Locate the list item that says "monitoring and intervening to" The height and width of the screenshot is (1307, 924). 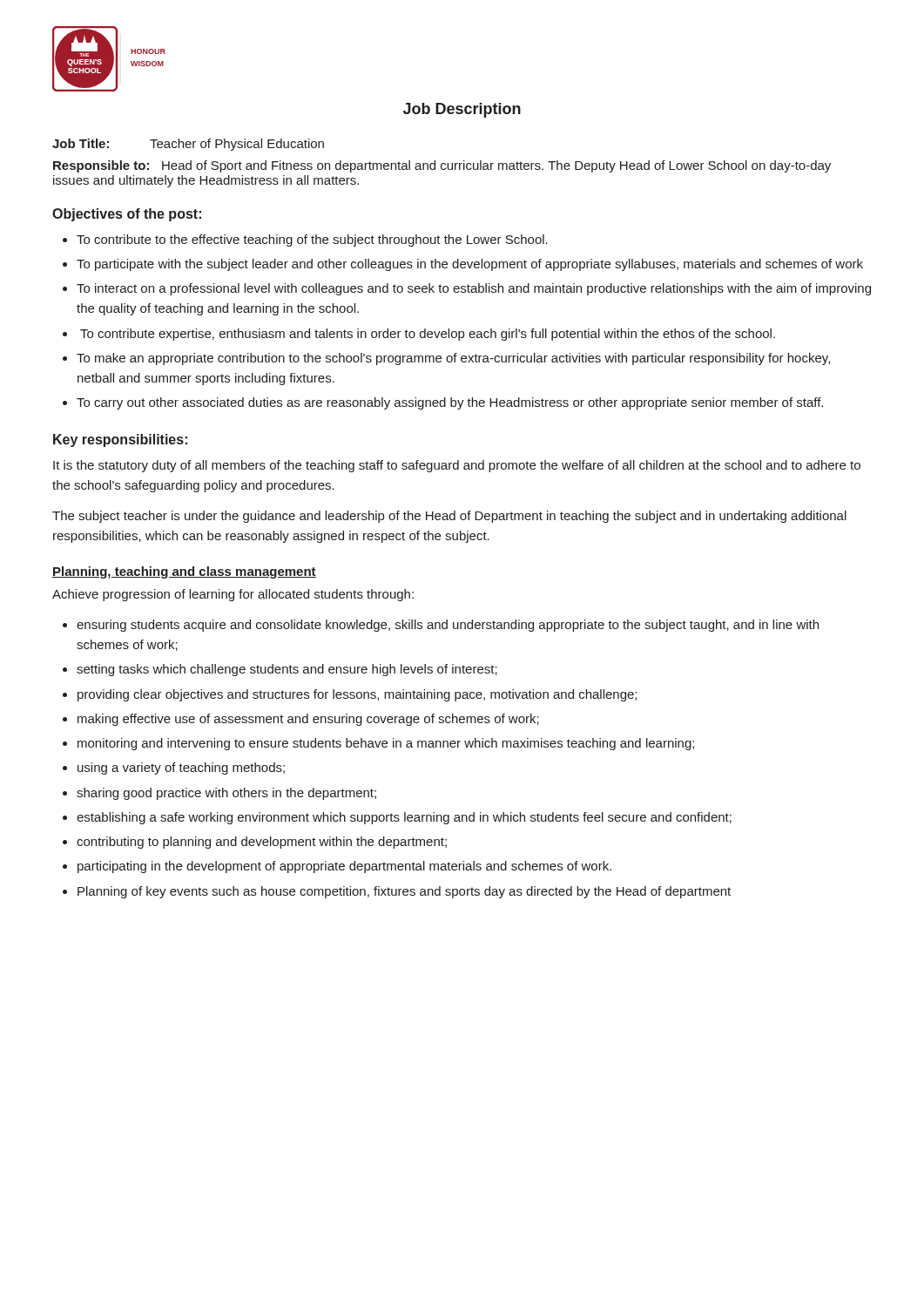386,743
